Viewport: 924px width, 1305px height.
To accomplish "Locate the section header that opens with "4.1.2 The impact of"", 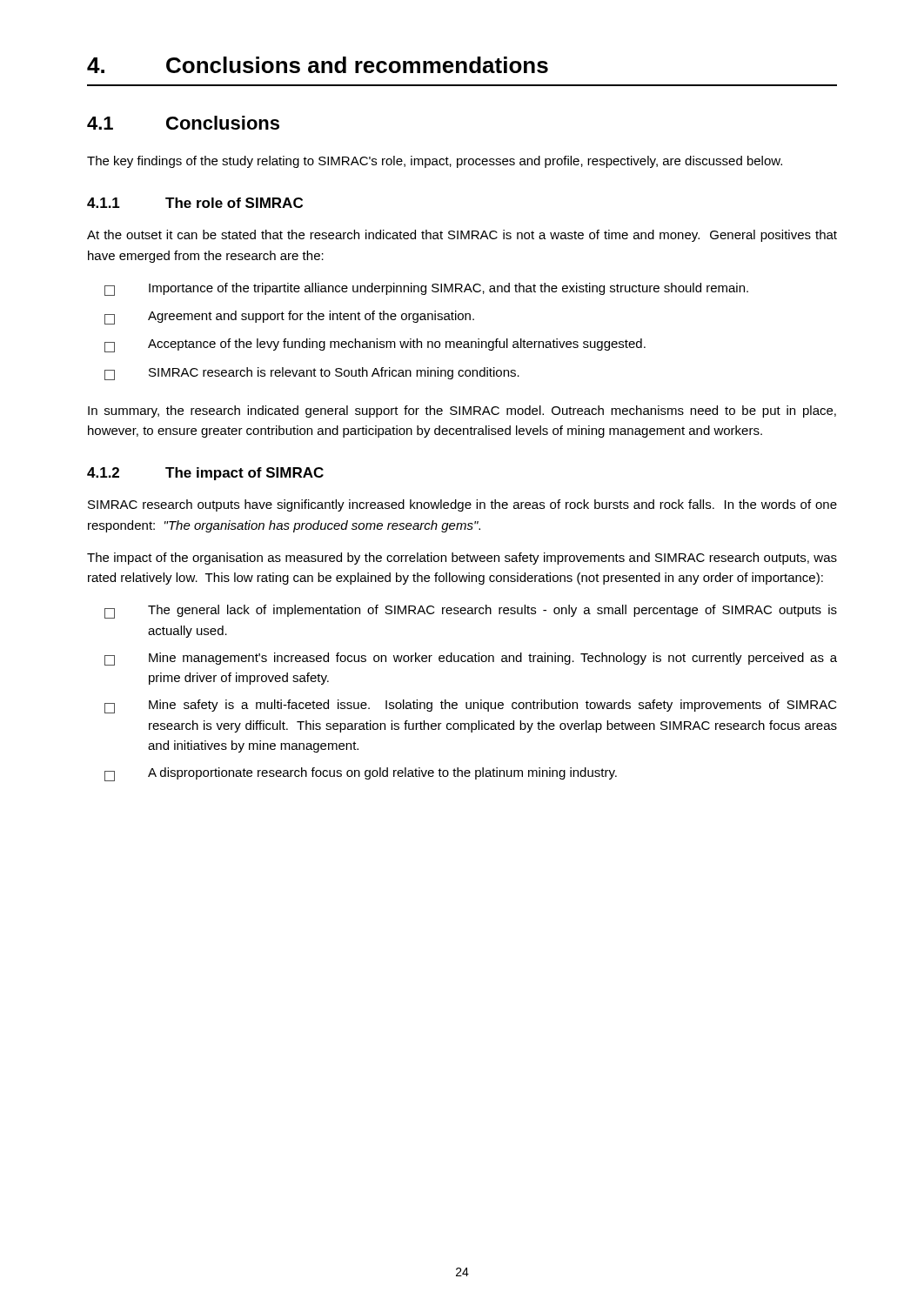I will coord(205,474).
